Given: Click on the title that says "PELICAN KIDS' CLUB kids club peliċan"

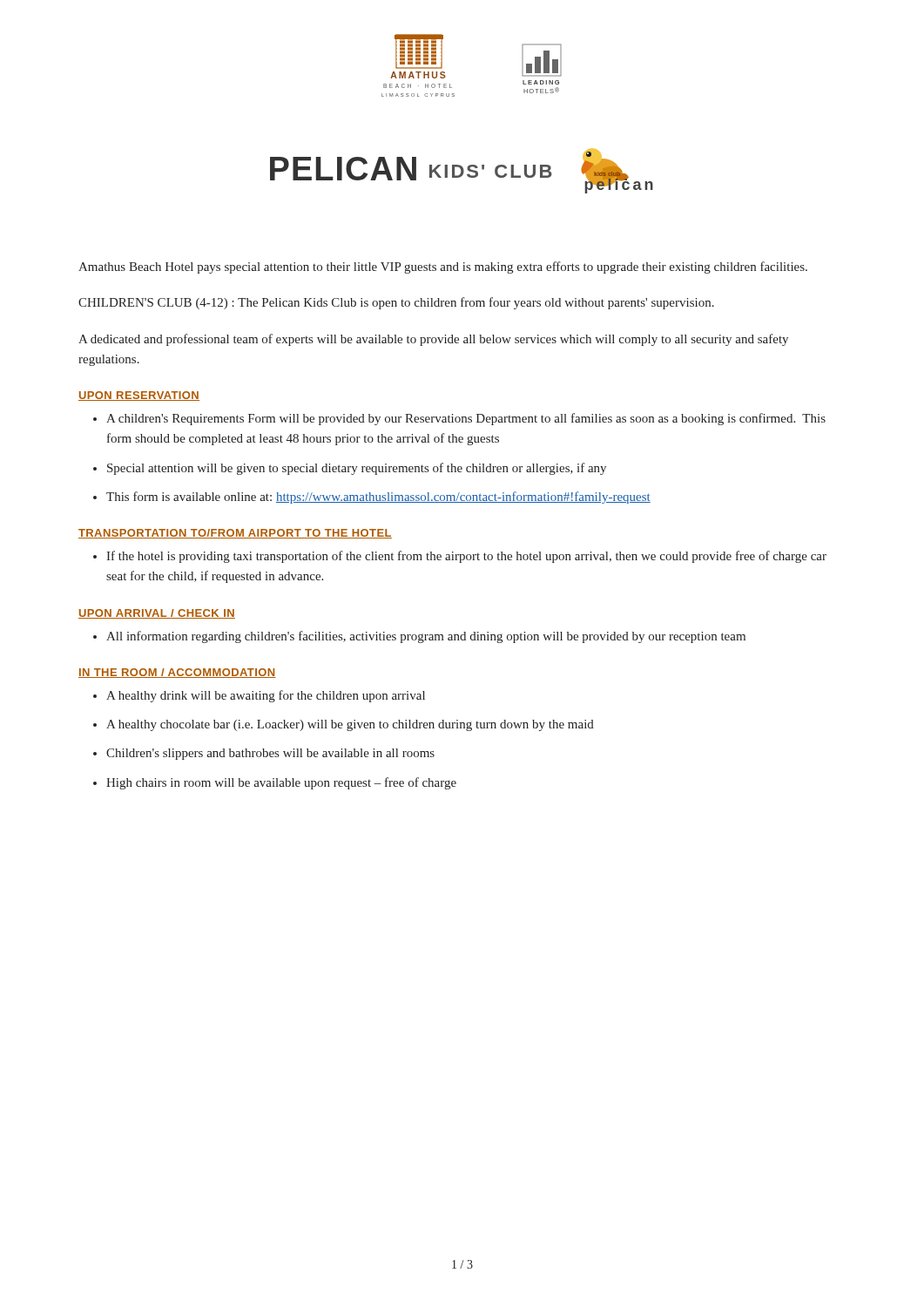Looking at the screenshot, I should click(462, 169).
